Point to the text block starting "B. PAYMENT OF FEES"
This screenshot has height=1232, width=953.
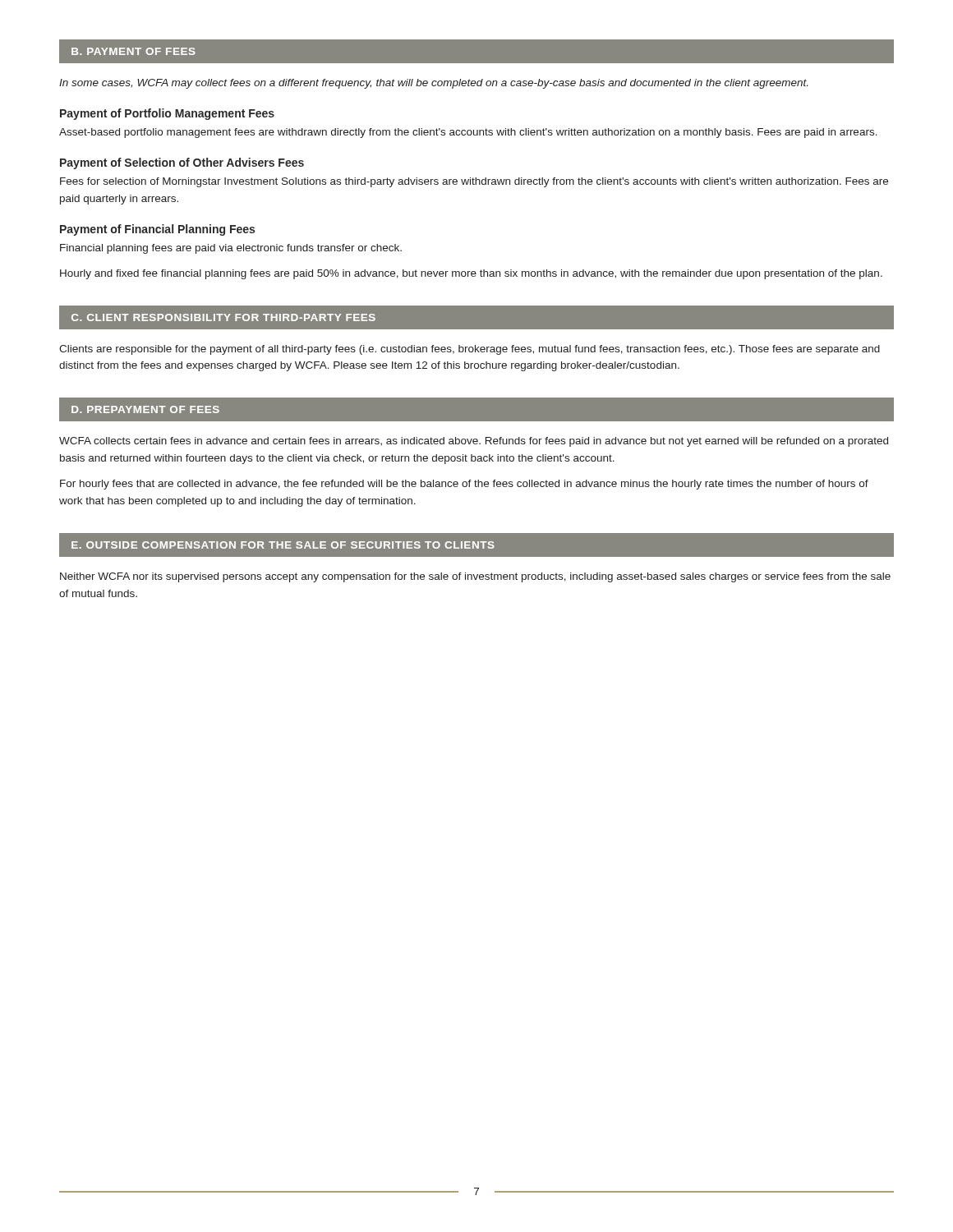click(134, 51)
